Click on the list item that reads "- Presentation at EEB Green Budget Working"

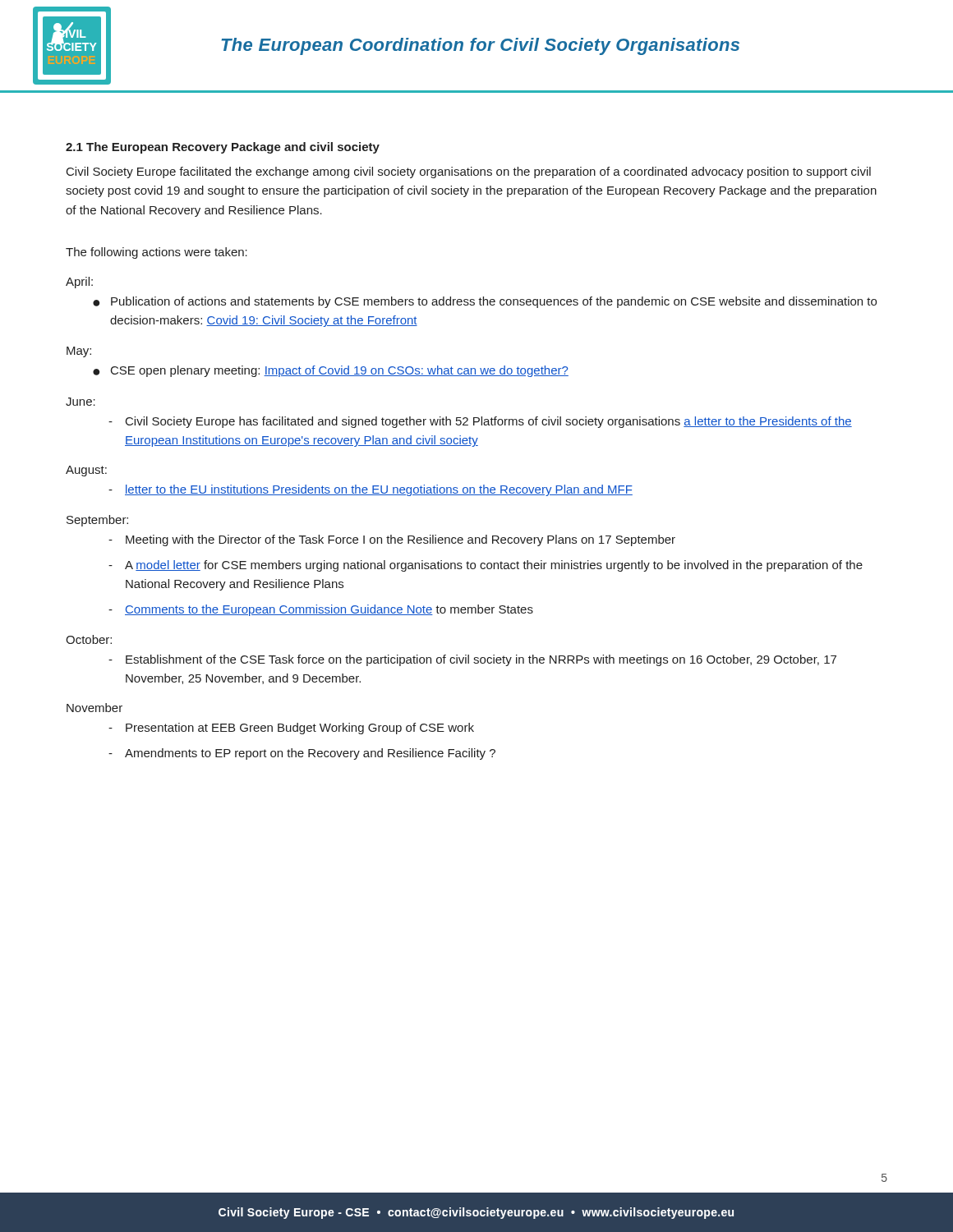[x=291, y=729]
